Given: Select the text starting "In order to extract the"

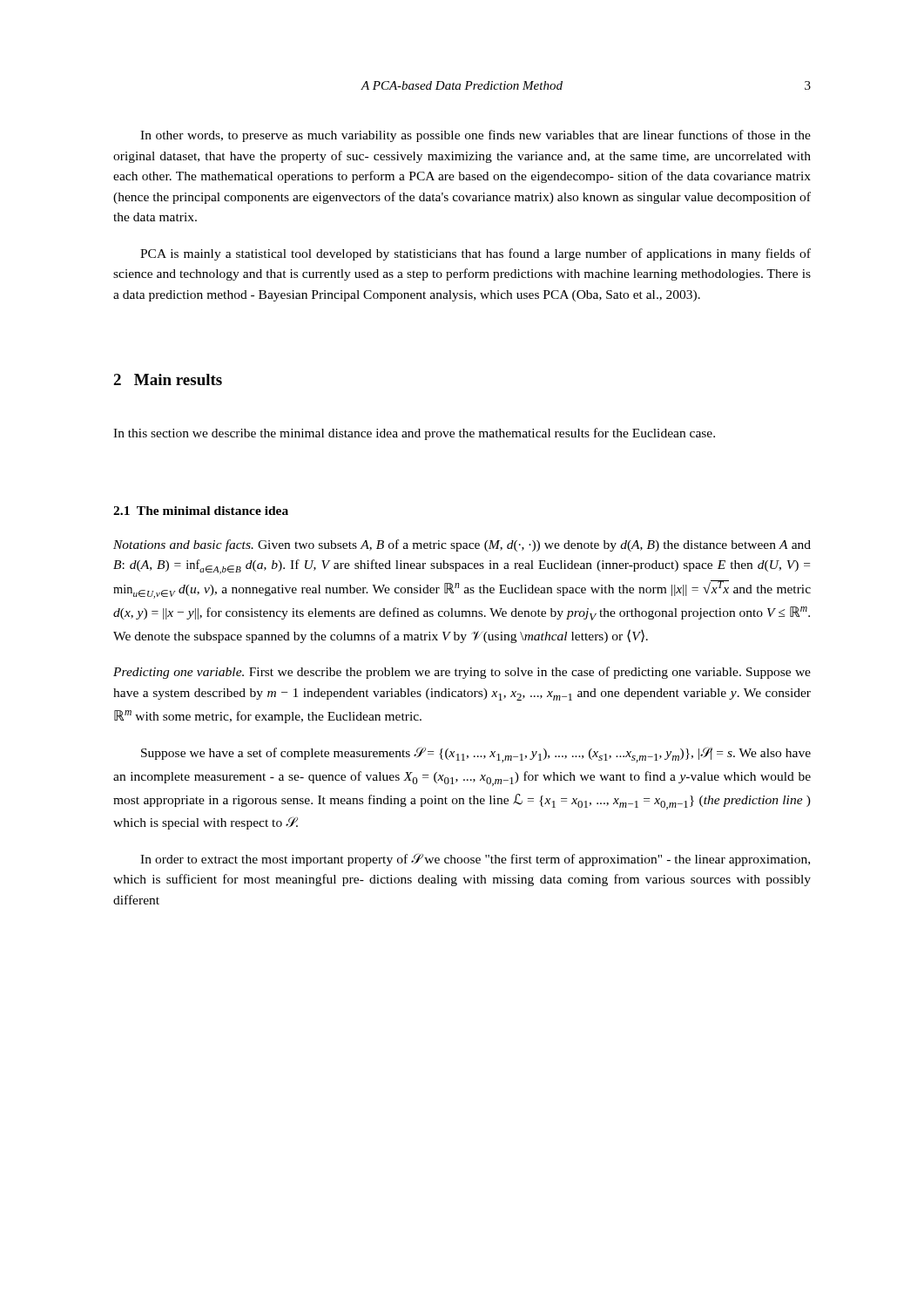Looking at the screenshot, I should 462,879.
